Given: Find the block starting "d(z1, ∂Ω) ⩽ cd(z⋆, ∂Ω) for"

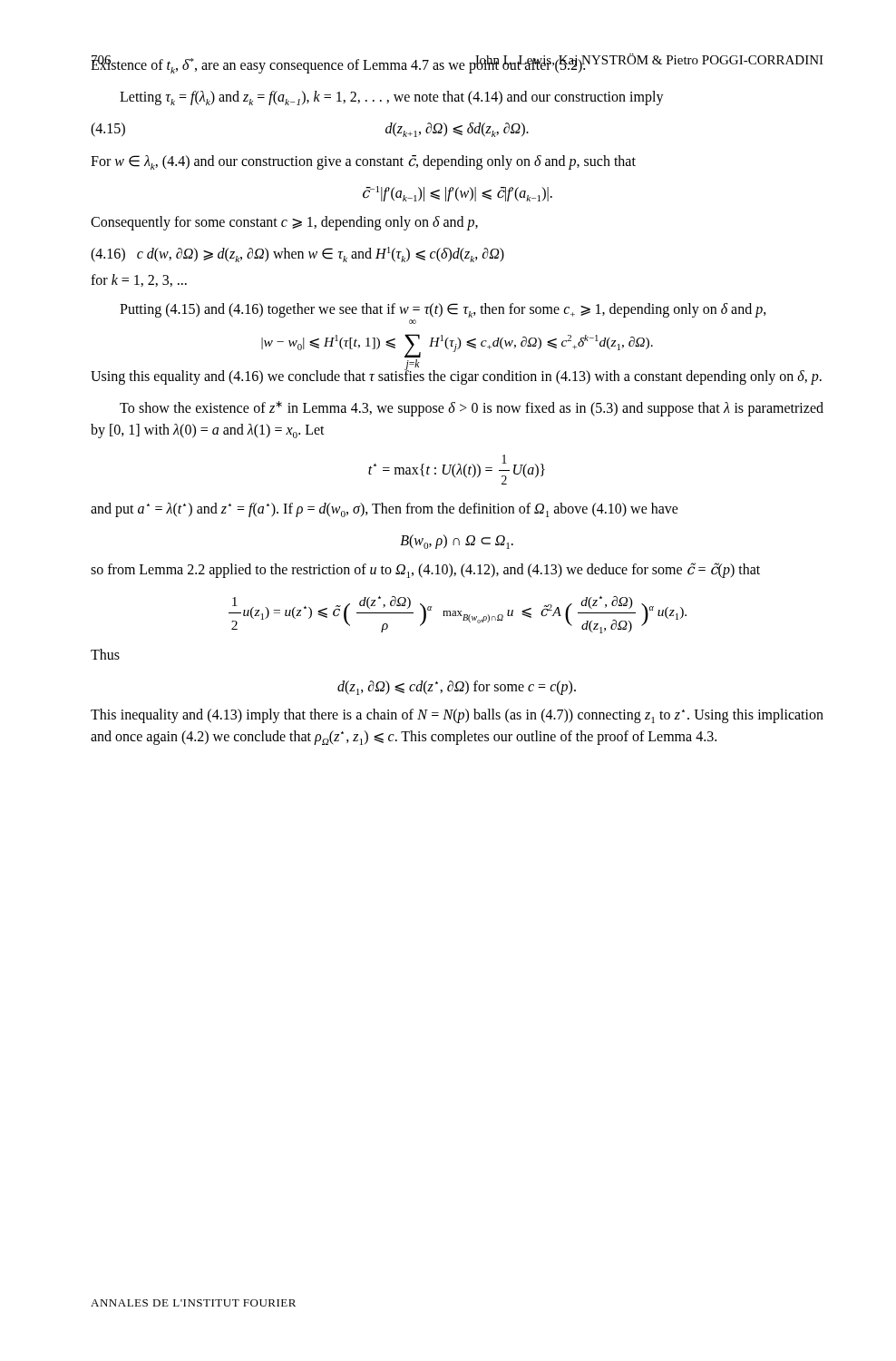Looking at the screenshot, I should click(x=457, y=687).
